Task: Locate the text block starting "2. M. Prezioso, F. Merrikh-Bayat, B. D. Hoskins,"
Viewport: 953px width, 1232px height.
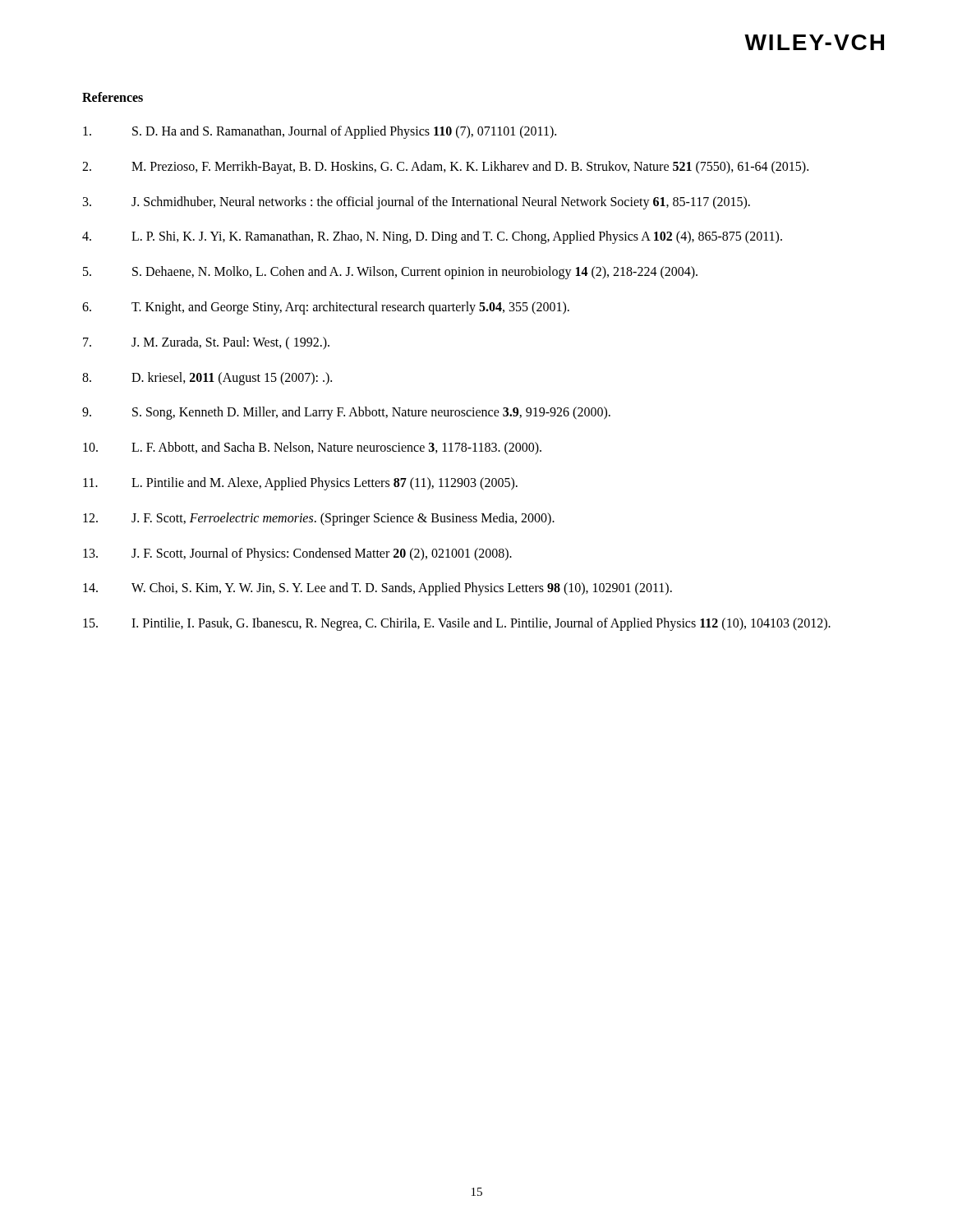Action: pos(476,167)
